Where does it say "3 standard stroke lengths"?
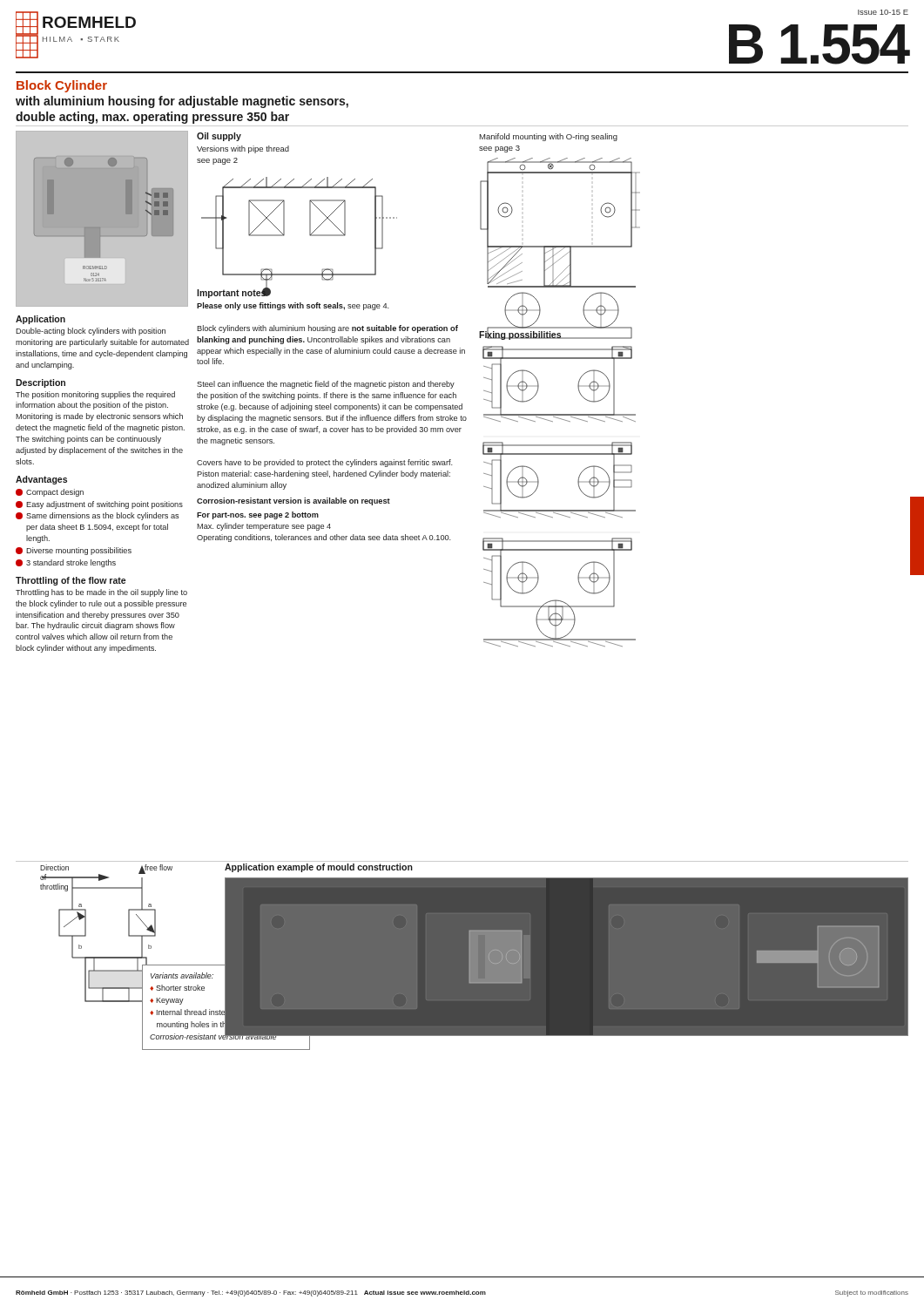The image size is (924, 1307). 66,563
